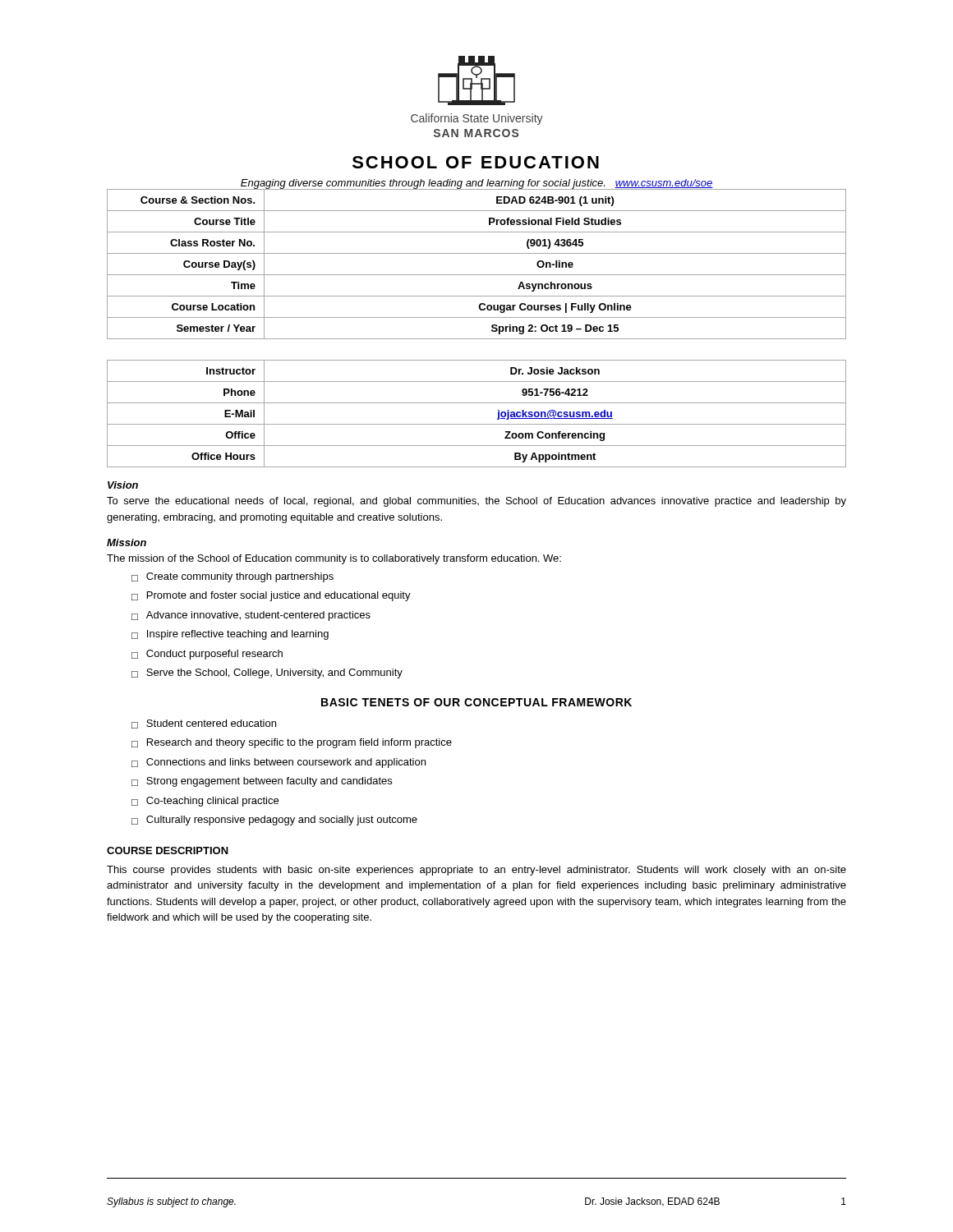Screen dimensions: 1232x953
Task: Find "□ Co-teaching clinical practice" on this page
Action: (205, 801)
